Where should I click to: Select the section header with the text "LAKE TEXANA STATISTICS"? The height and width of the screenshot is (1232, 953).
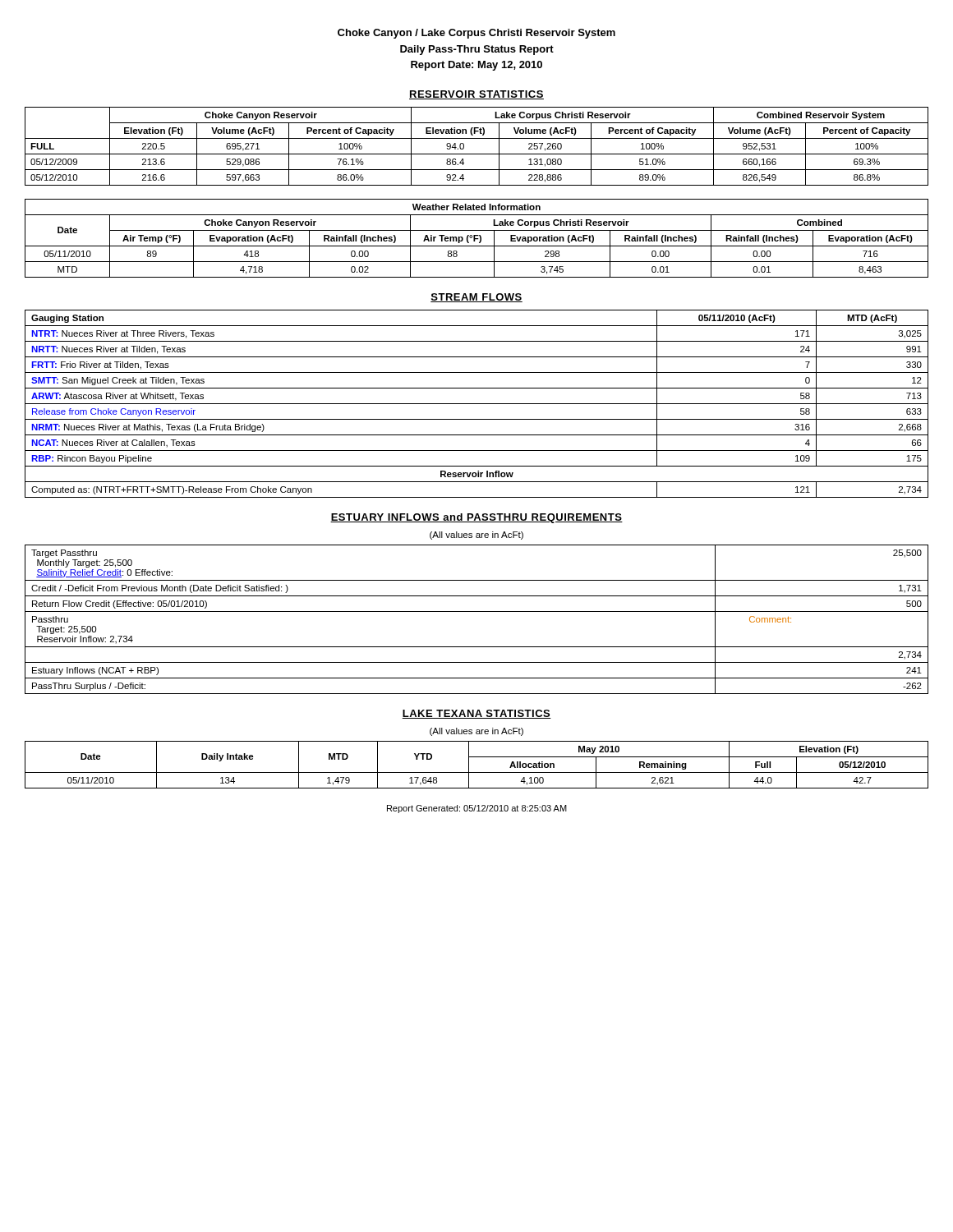[x=476, y=713]
